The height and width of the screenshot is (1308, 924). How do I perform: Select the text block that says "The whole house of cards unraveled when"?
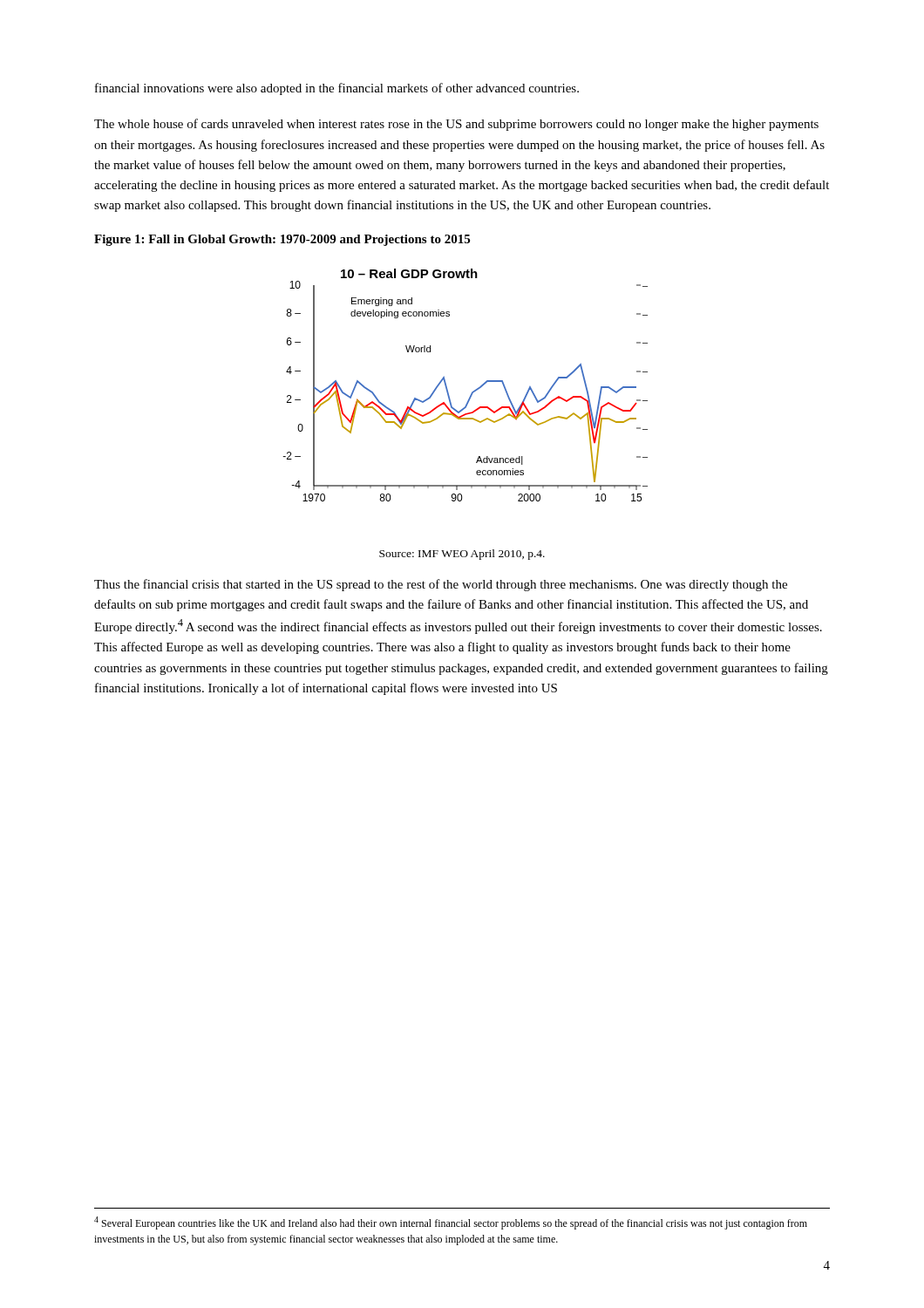(462, 165)
